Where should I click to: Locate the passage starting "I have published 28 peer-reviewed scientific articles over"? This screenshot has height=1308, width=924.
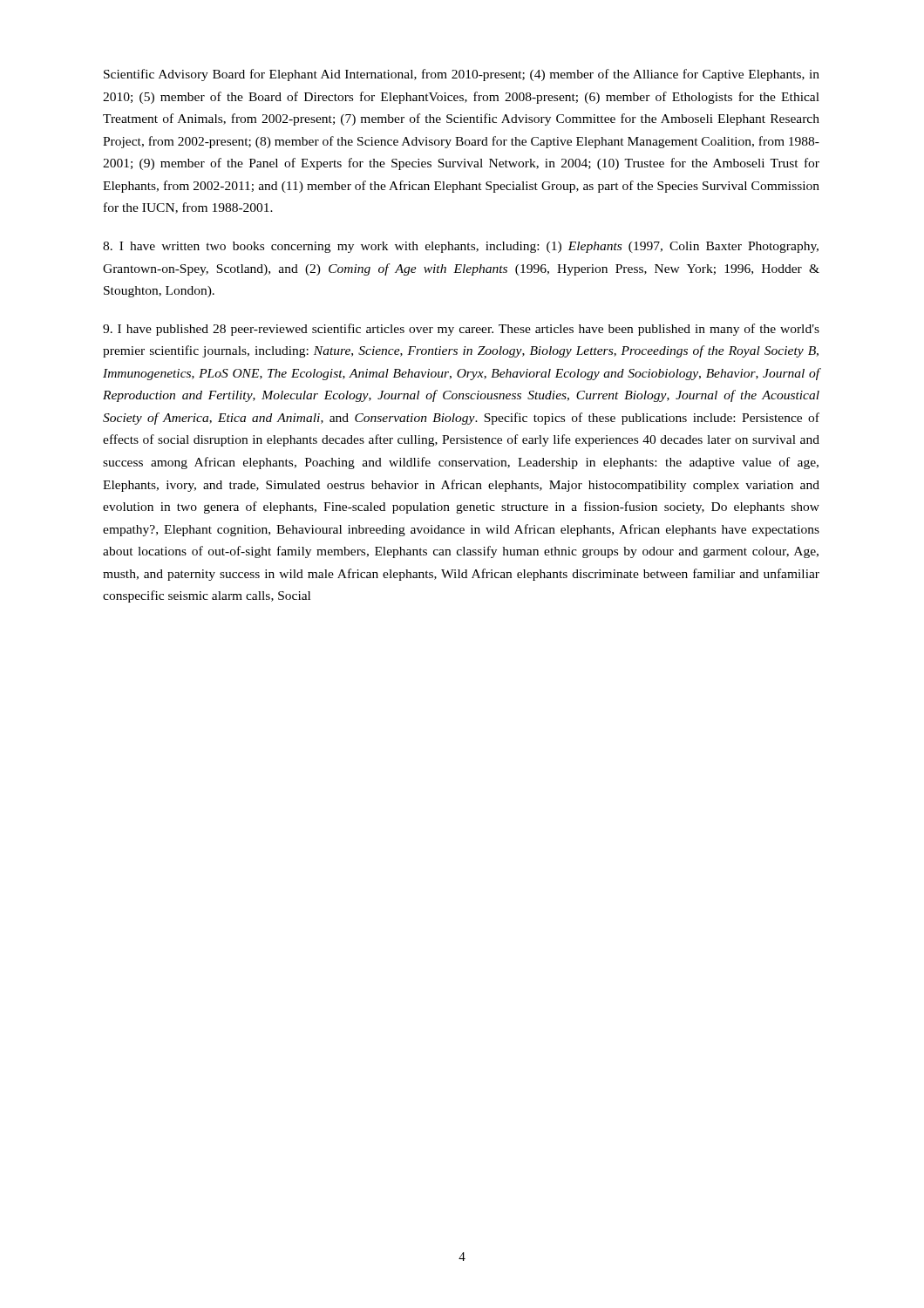point(461,462)
